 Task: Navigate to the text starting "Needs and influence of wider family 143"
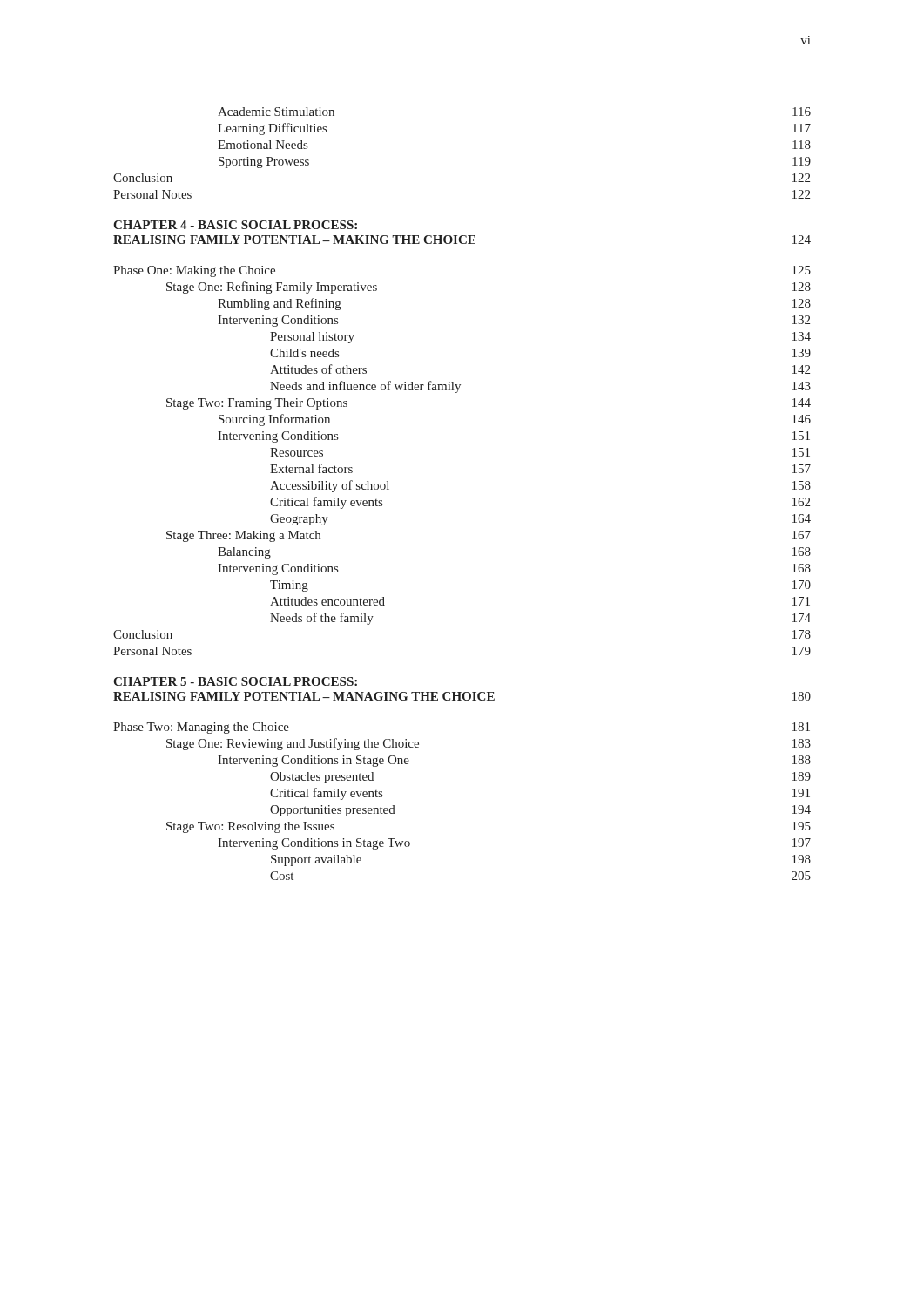click(363, 386)
